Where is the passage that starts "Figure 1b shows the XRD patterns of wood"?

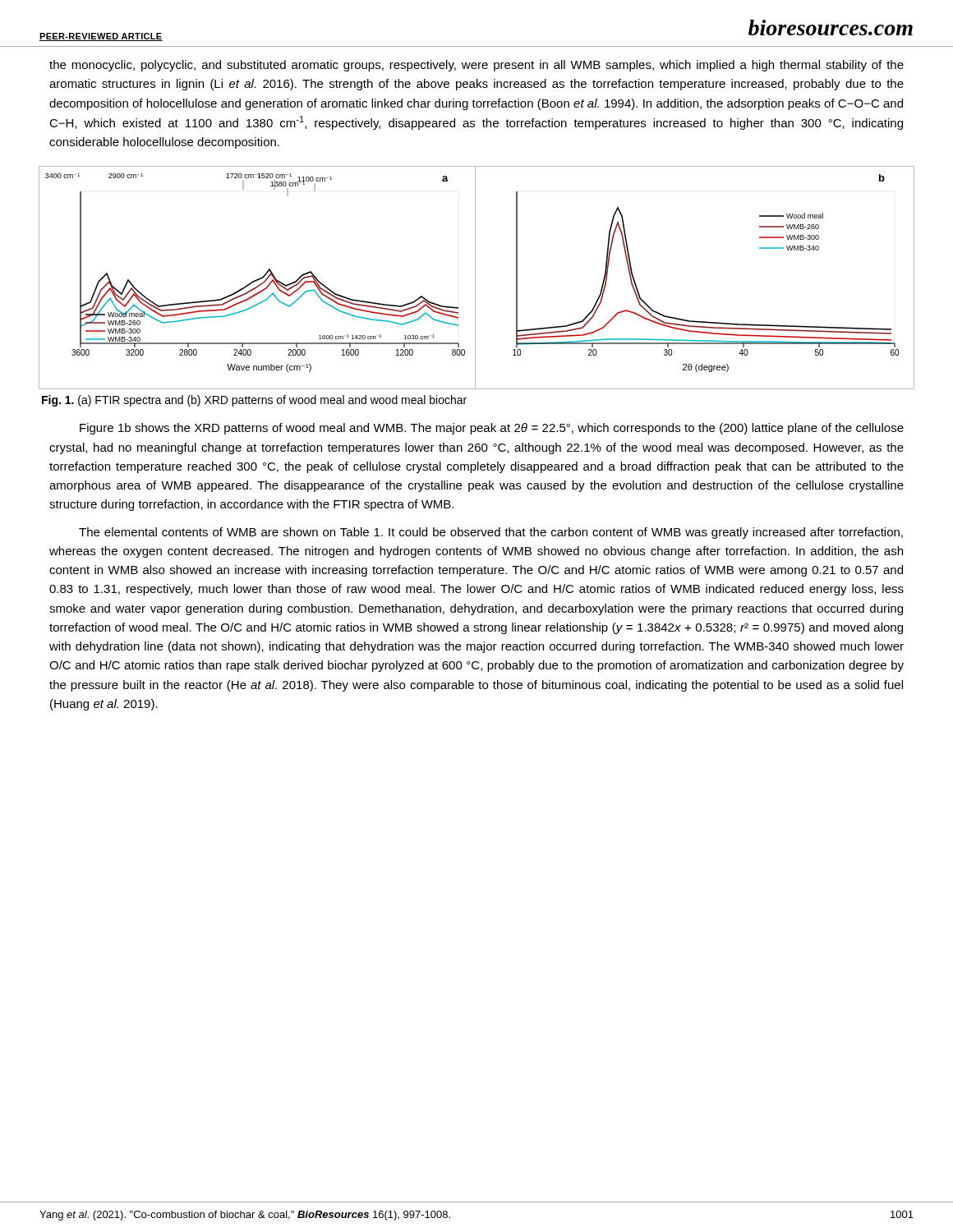pyautogui.click(x=476, y=466)
